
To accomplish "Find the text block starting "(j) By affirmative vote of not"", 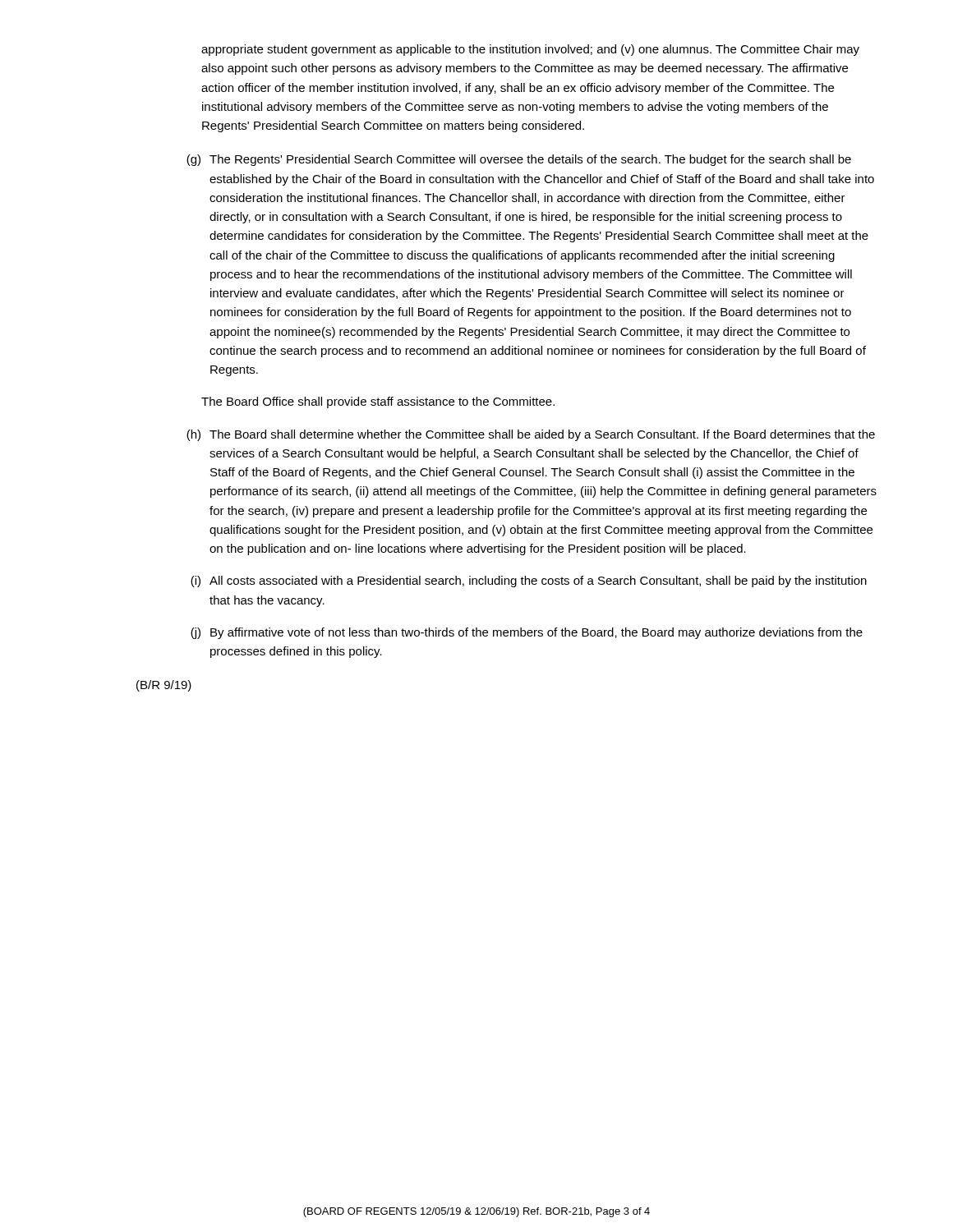I will click(x=507, y=642).
